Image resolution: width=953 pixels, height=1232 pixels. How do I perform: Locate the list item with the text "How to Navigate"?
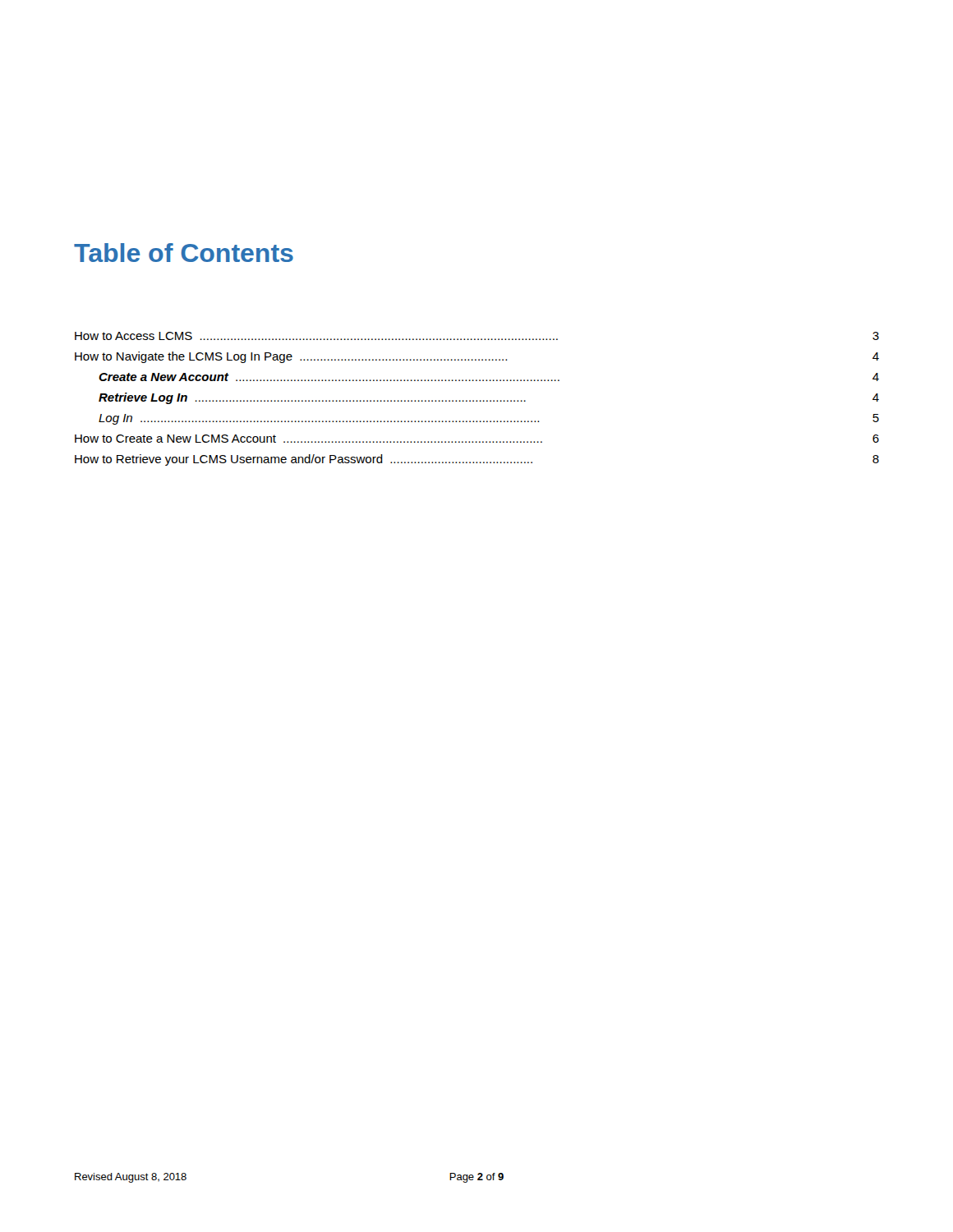476,356
